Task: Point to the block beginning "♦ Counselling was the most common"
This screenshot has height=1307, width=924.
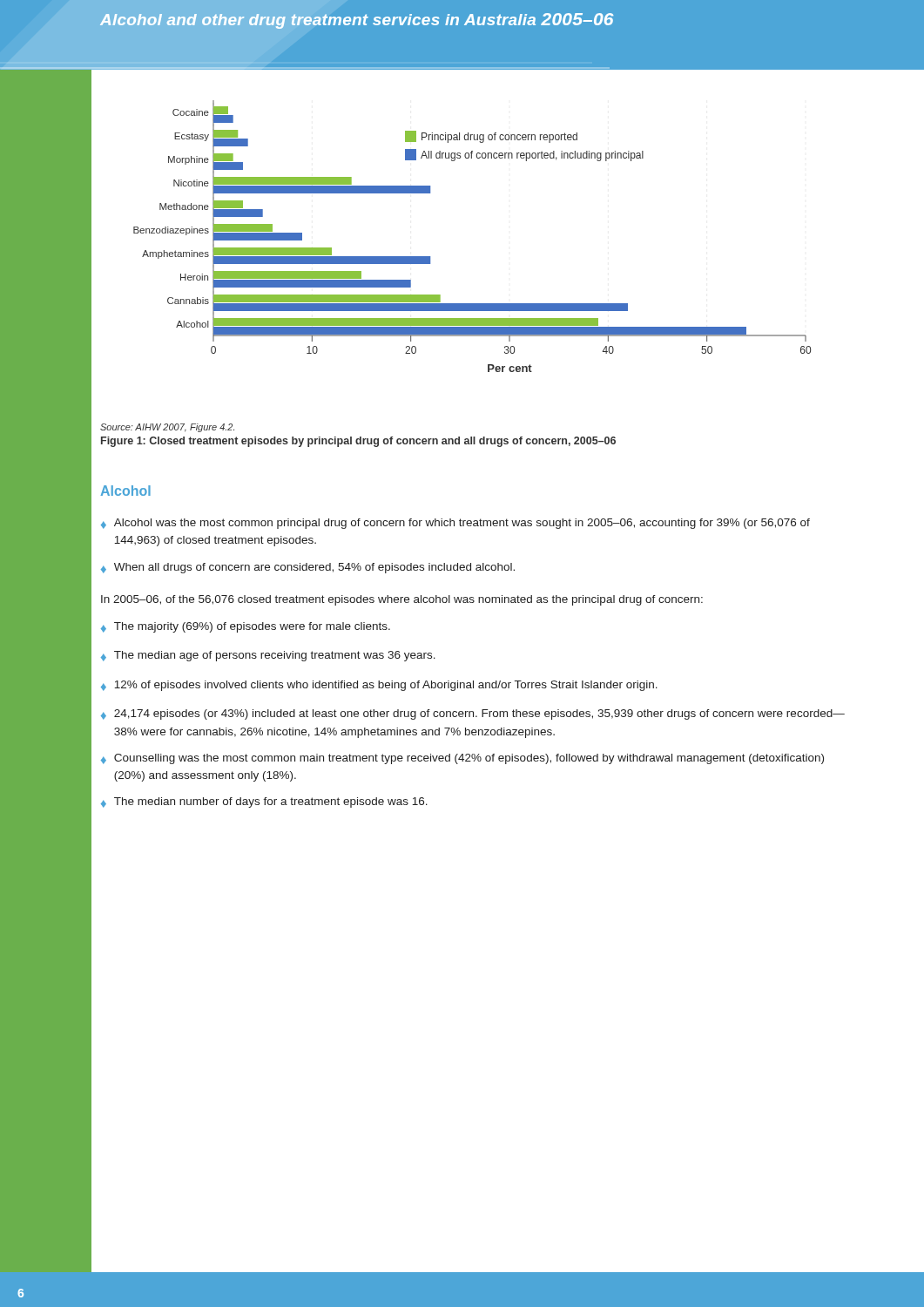Action: point(475,767)
